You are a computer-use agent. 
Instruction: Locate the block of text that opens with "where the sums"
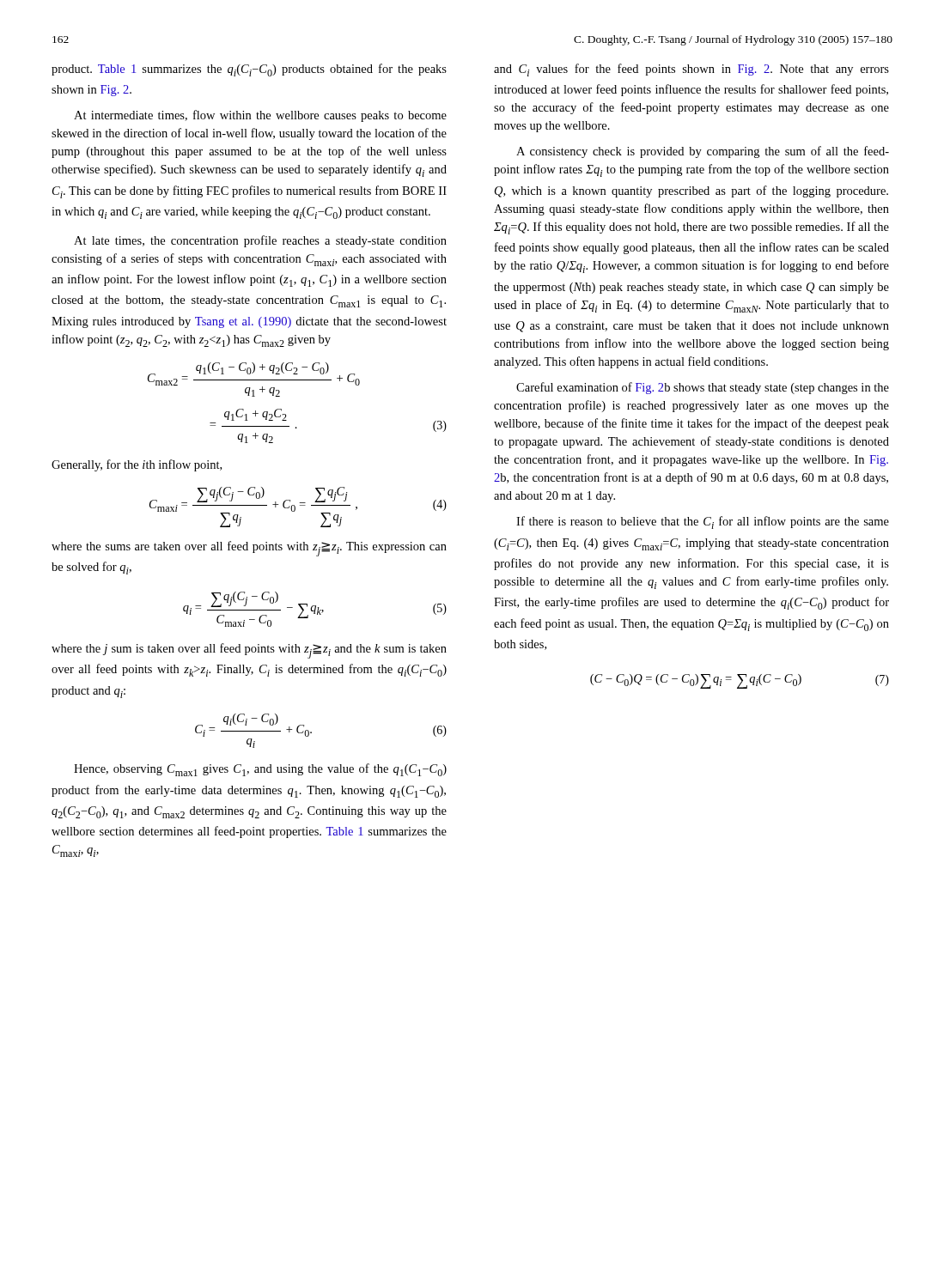click(249, 558)
